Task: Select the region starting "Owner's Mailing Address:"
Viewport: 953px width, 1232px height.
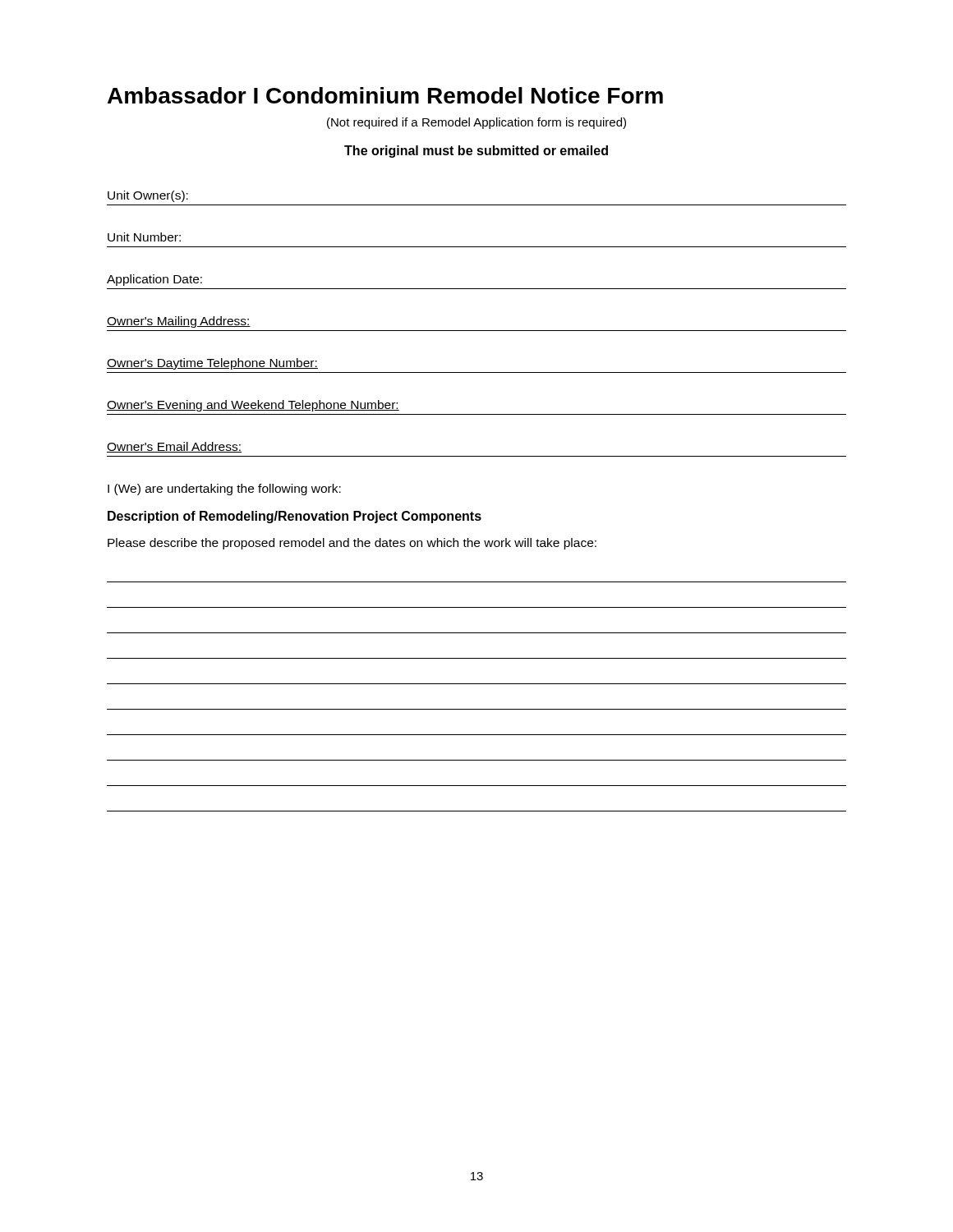Action: (178, 321)
